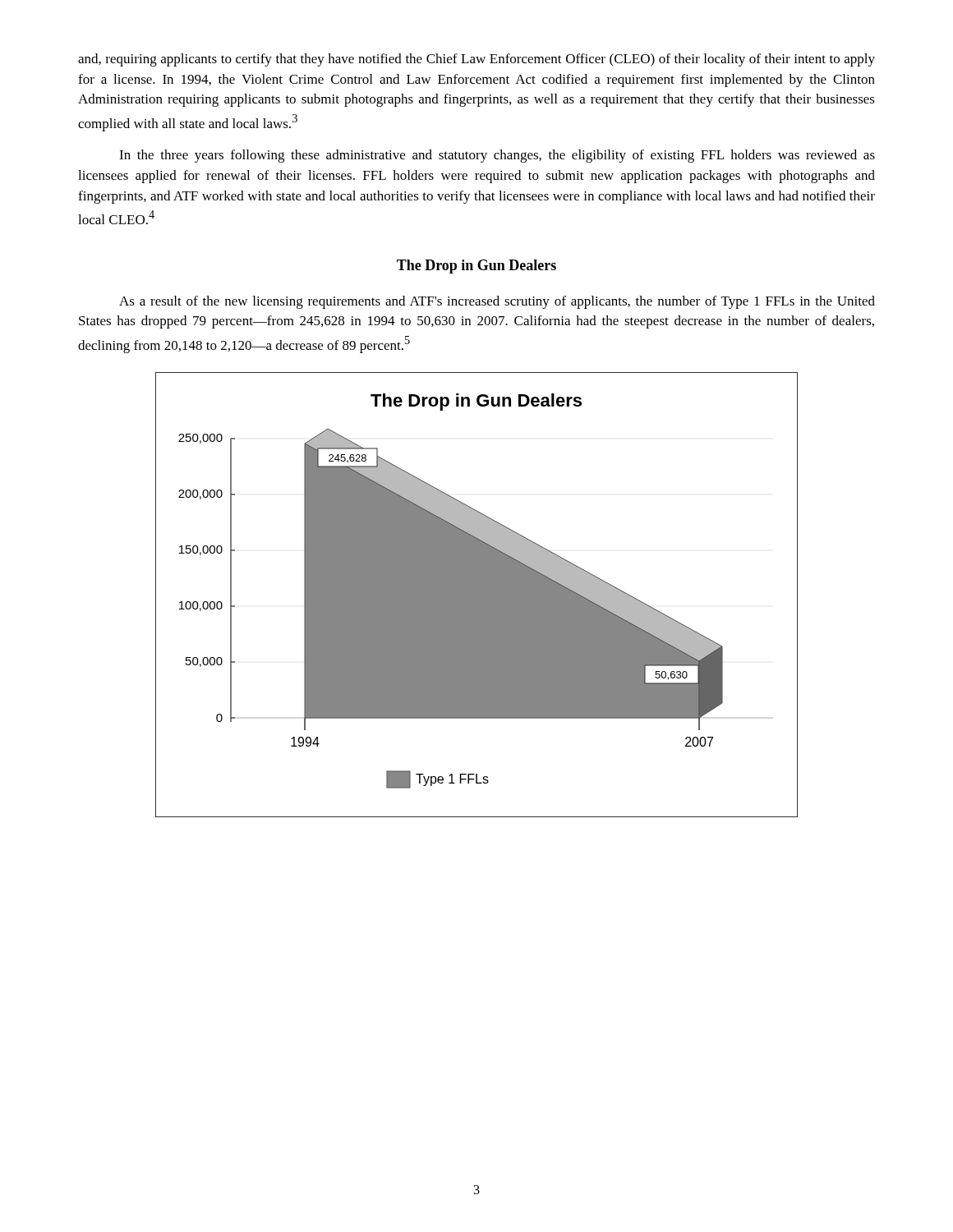Locate the bar chart
953x1232 pixels.
click(476, 595)
